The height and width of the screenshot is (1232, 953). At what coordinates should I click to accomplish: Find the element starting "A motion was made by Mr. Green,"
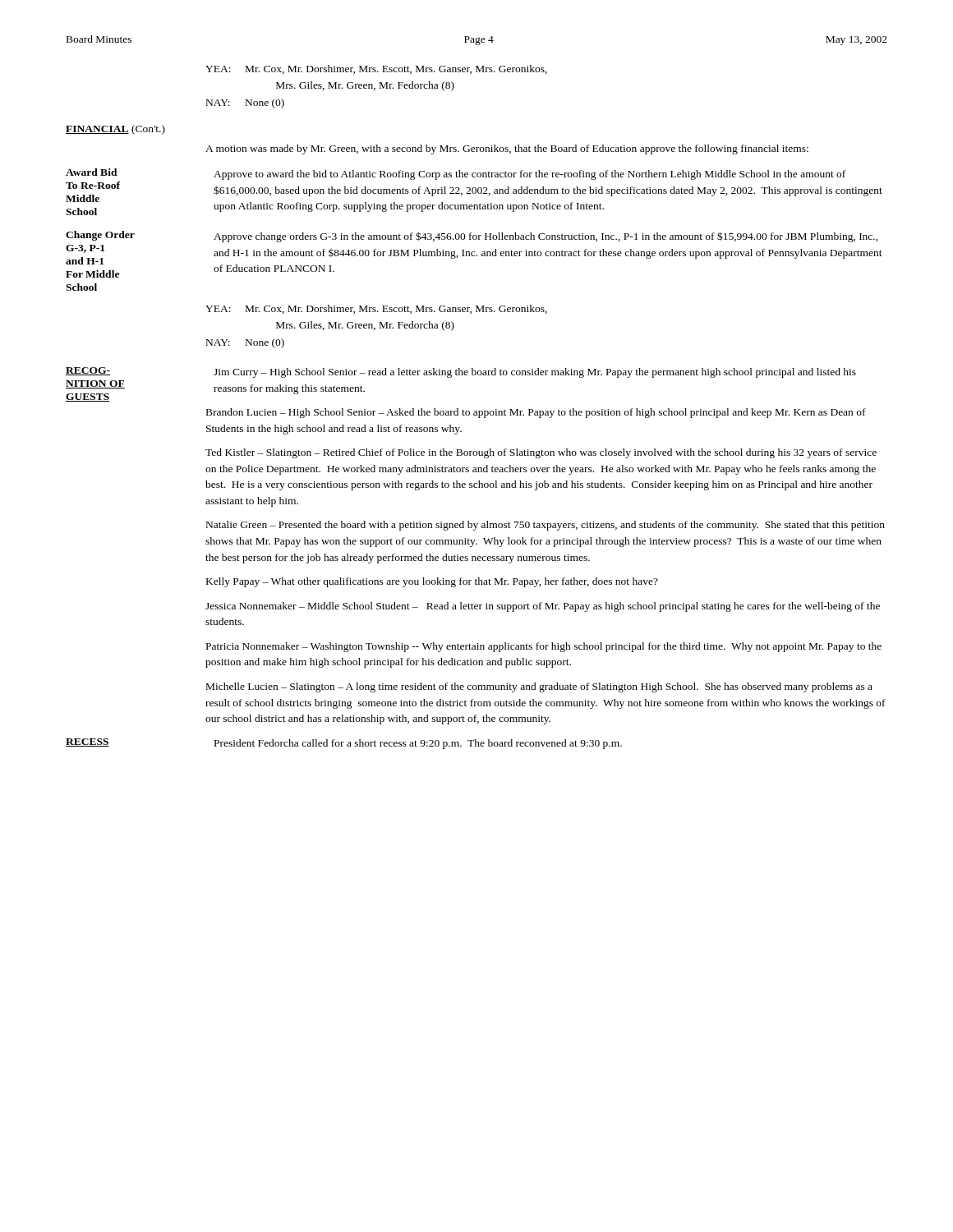point(507,148)
